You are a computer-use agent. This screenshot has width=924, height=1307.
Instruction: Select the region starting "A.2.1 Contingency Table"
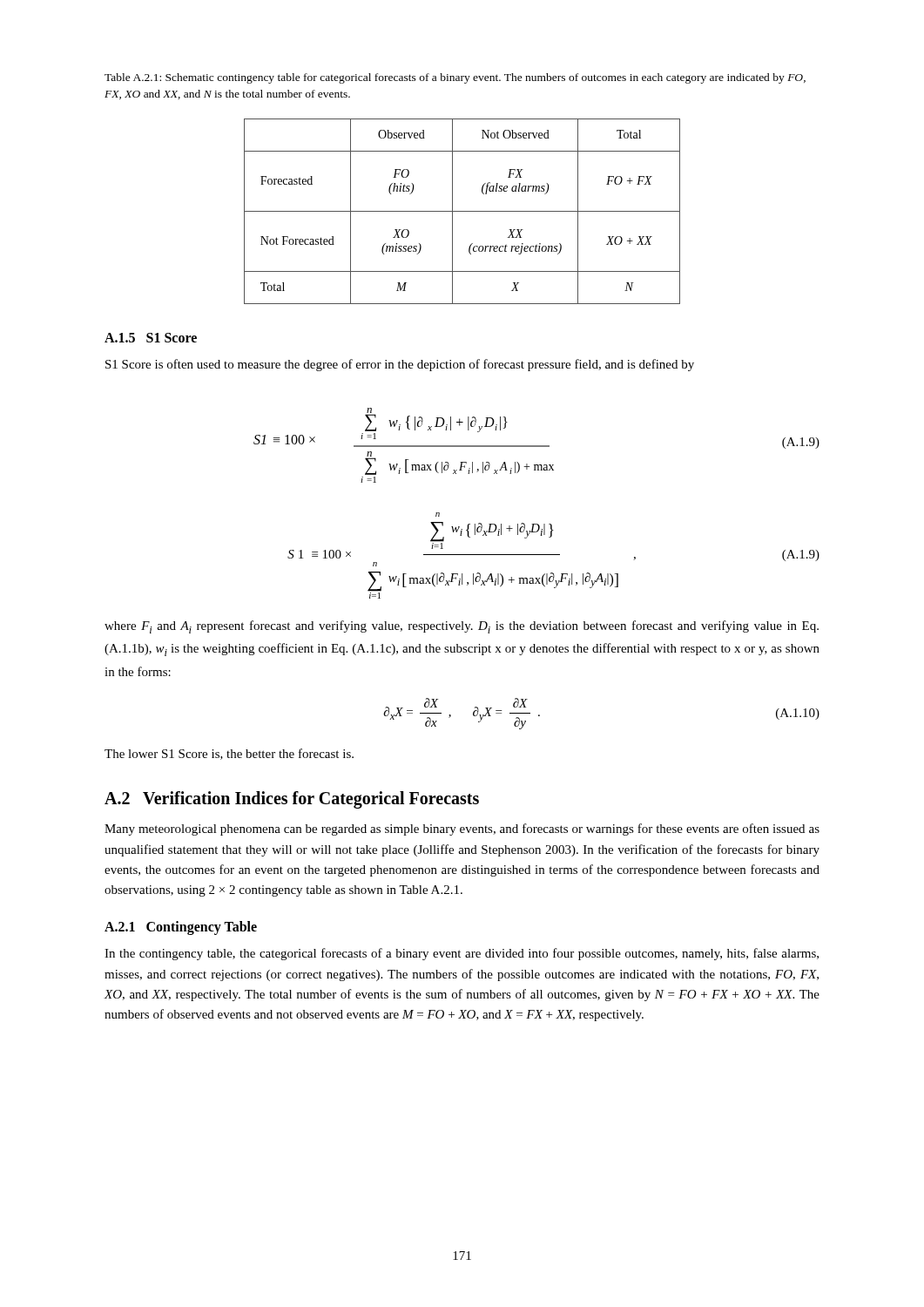[181, 927]
